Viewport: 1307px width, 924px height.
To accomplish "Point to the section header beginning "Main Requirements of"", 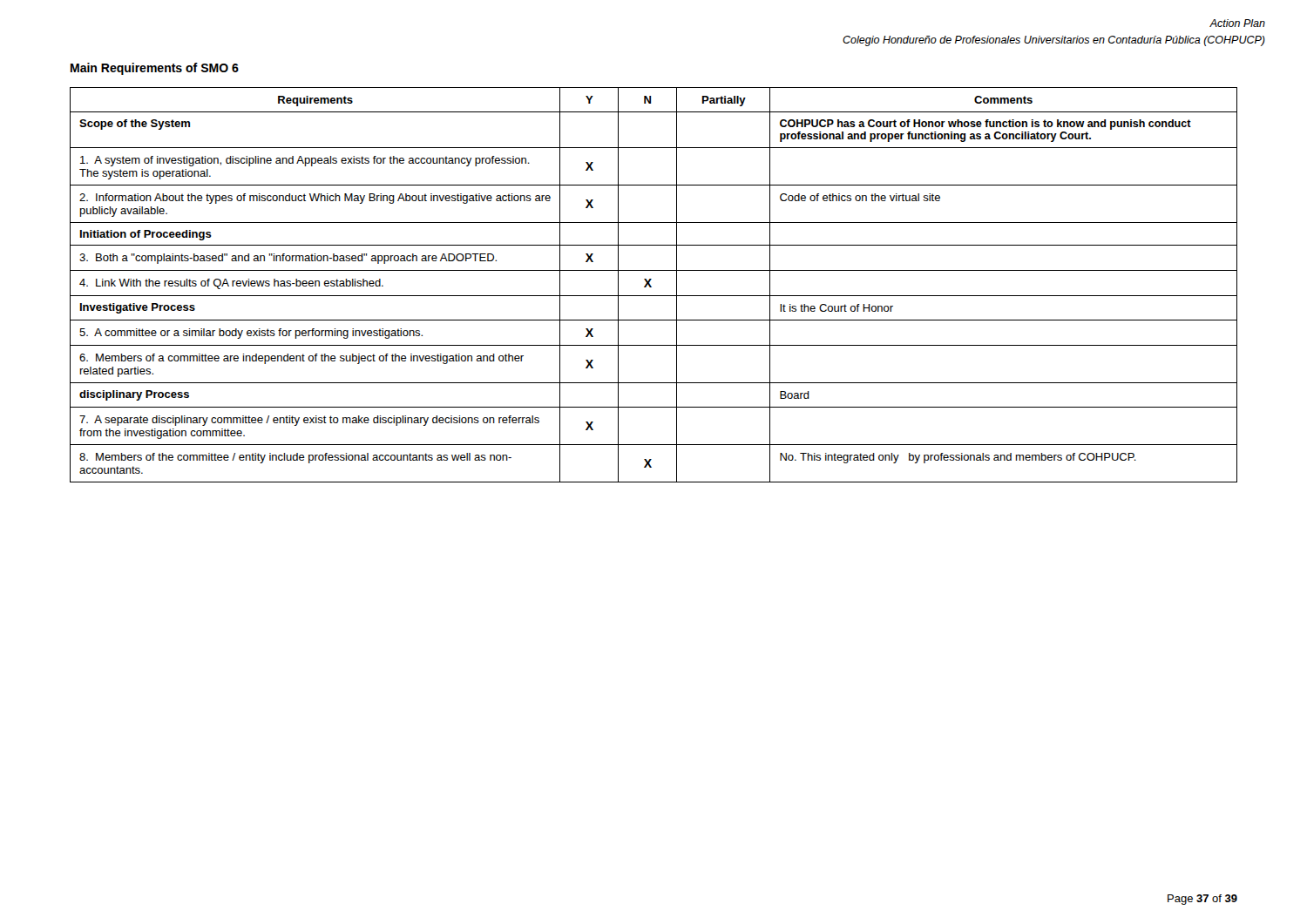I will [154, 68].
